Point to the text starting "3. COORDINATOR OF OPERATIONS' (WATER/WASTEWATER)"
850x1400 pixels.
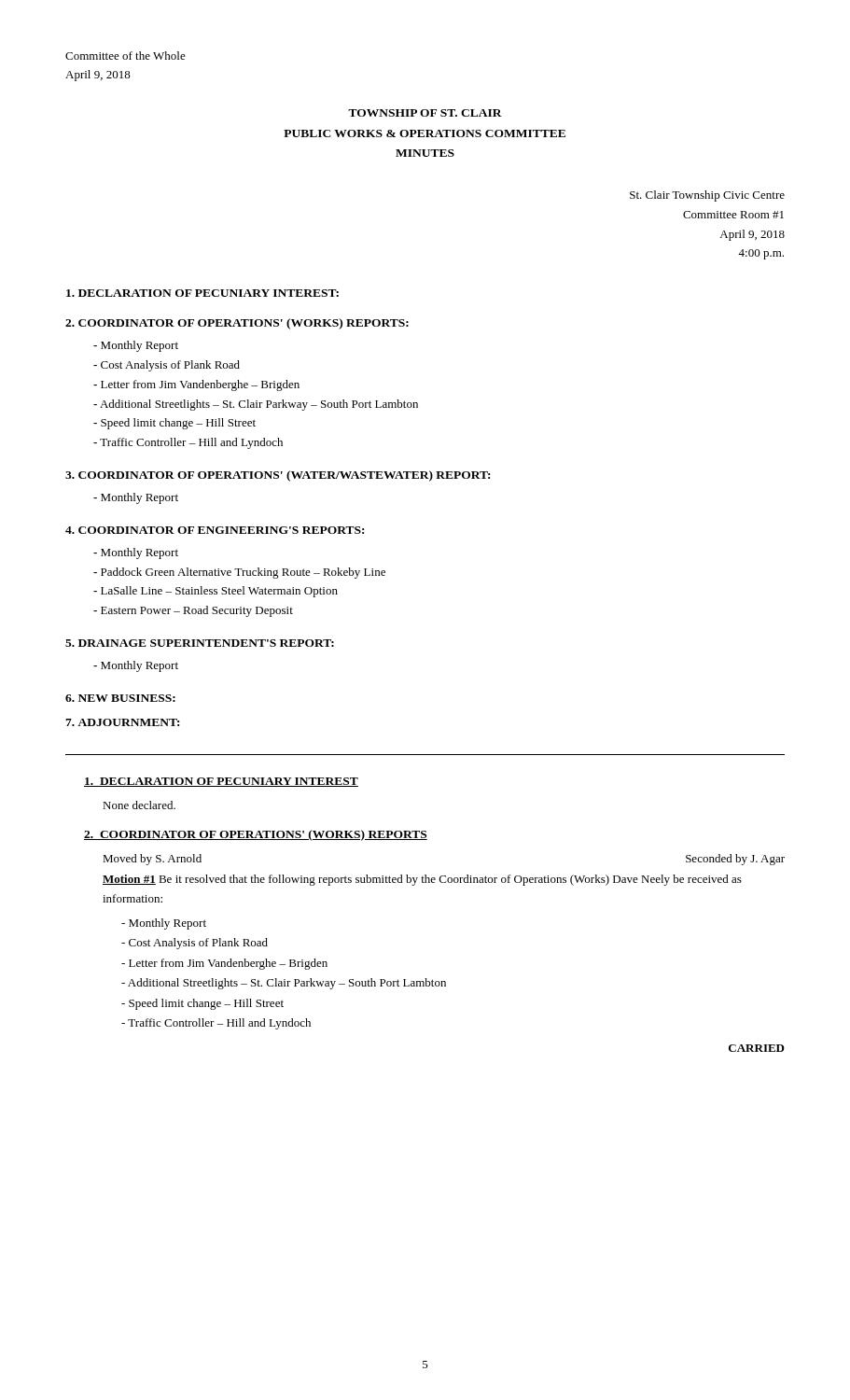click(x=278, y=475)
